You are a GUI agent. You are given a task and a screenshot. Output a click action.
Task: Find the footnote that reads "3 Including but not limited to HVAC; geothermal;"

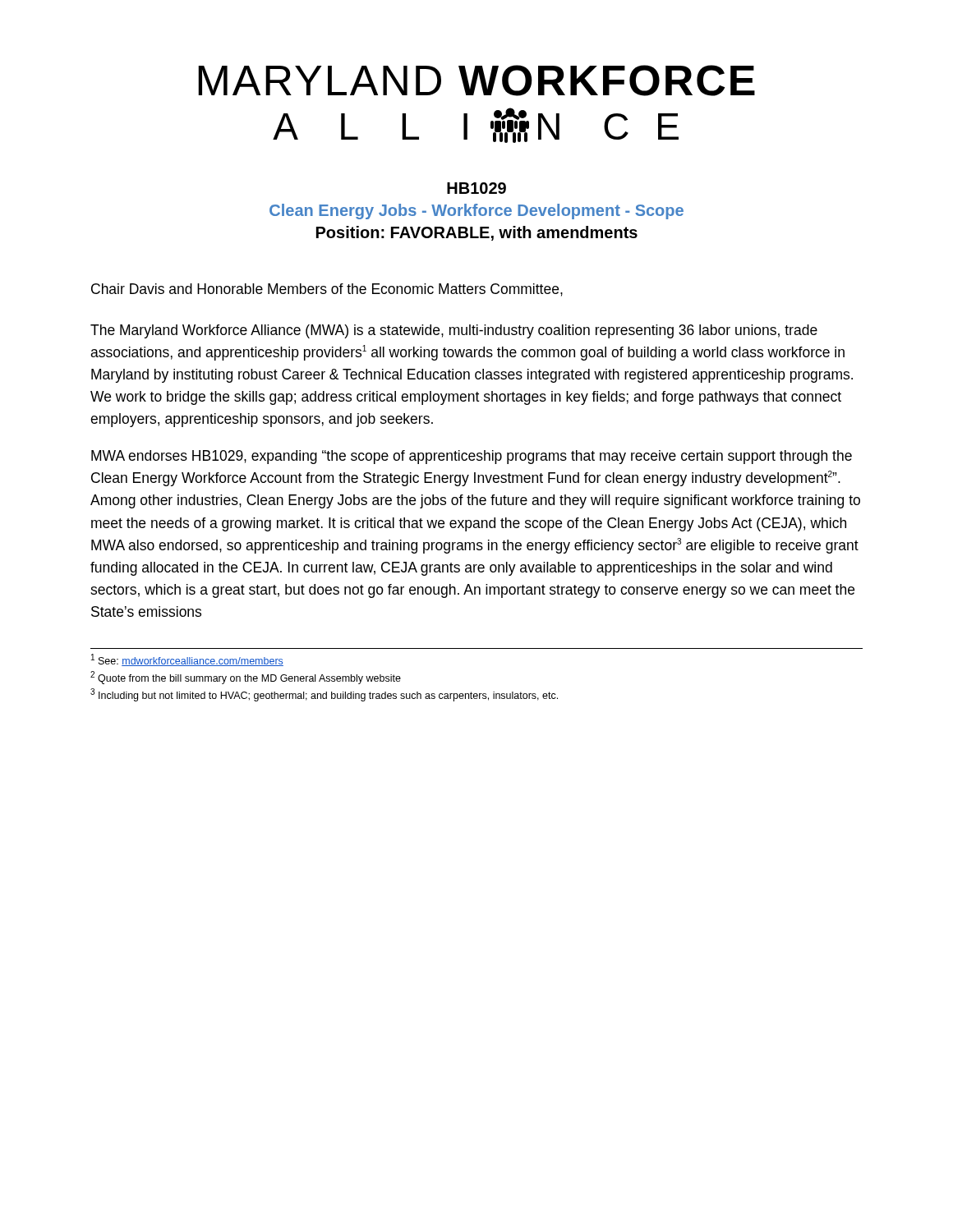325,695
